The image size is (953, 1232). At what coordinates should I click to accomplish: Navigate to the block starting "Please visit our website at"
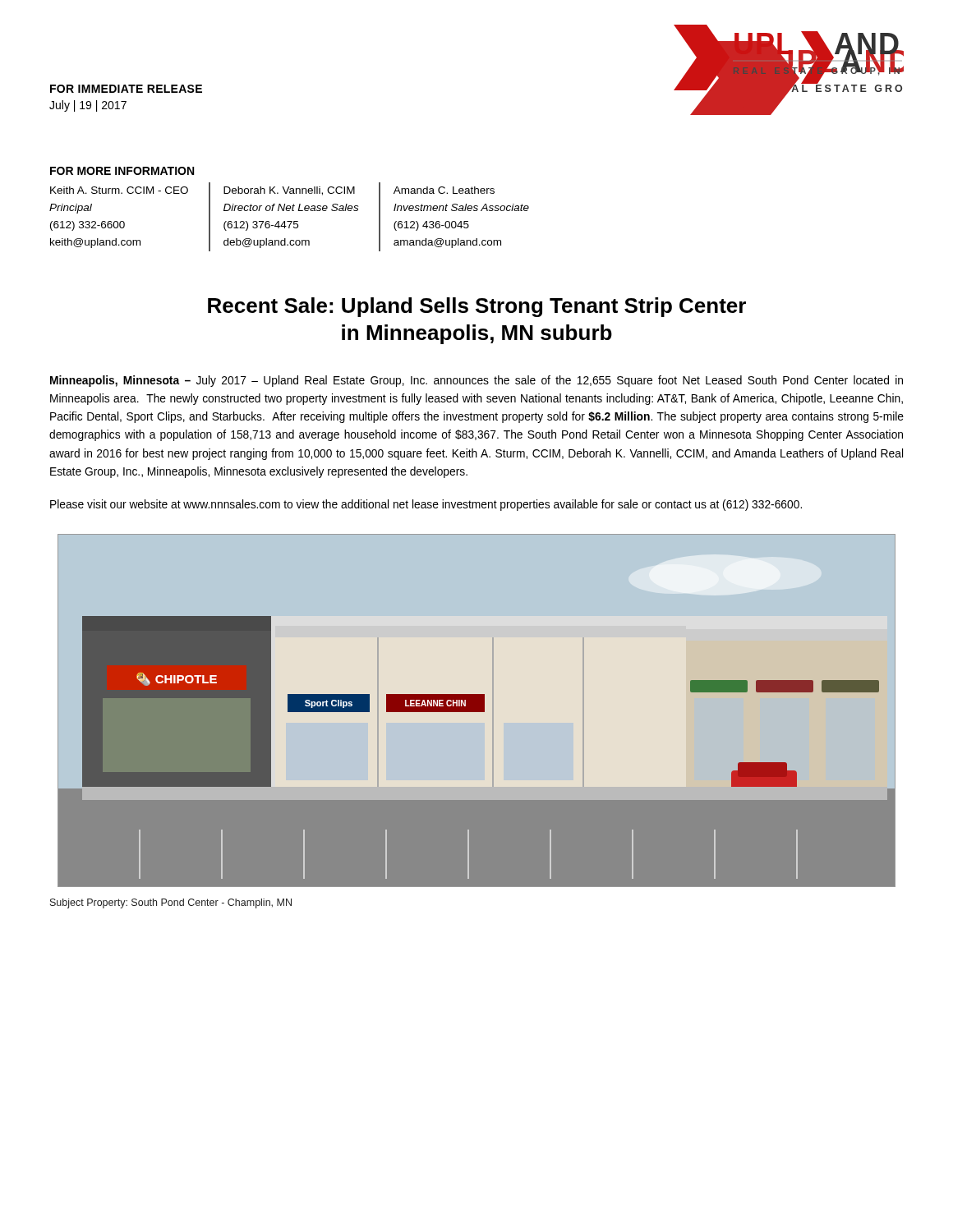pos(426,504)
